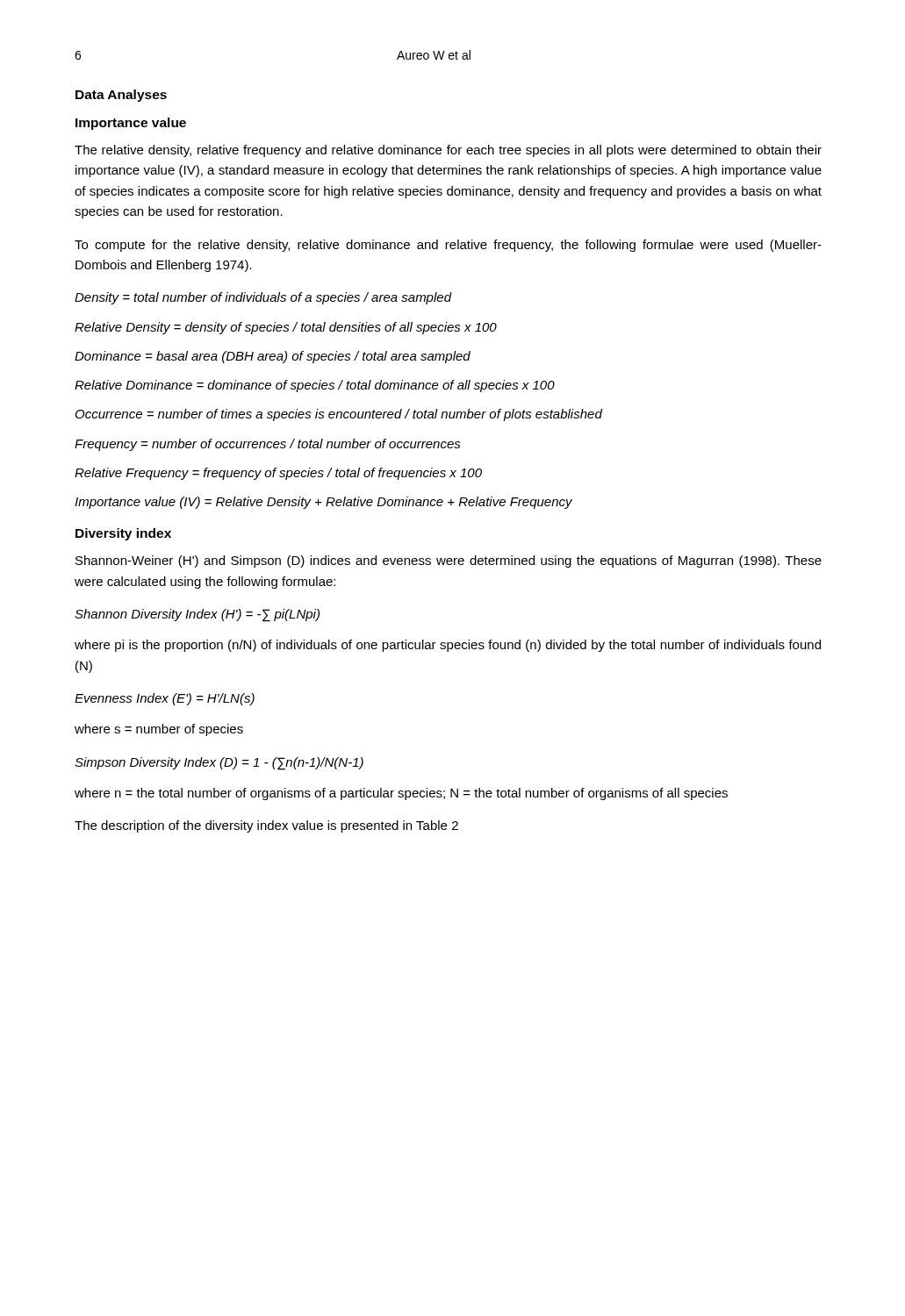Locate the text block containing "The description of the diversity index value"
Image resolution: width=905 pixels, height=1316 pixels.
[x=267, y=826]
